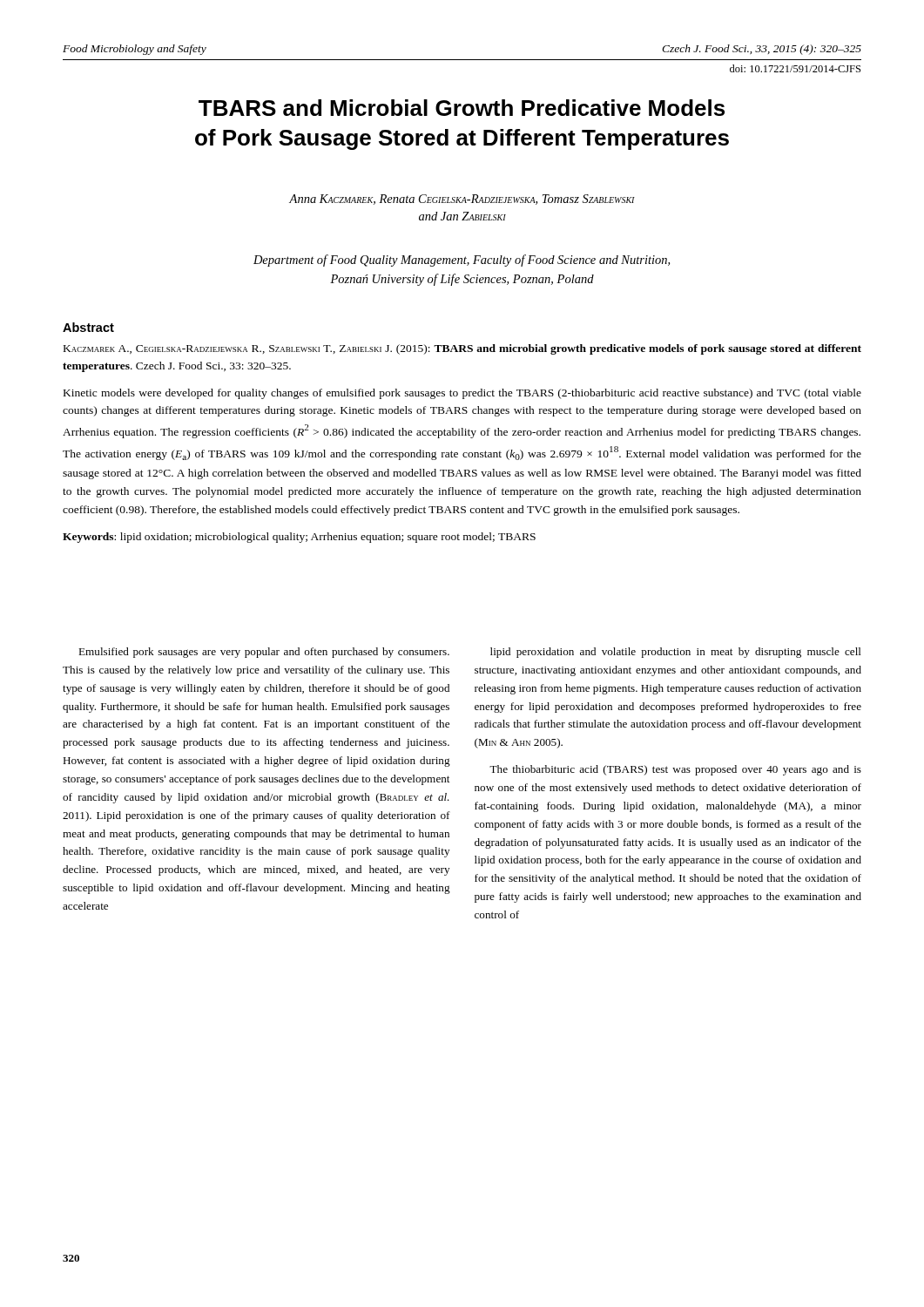
Task: Find a section header
Action: (88, 328)
